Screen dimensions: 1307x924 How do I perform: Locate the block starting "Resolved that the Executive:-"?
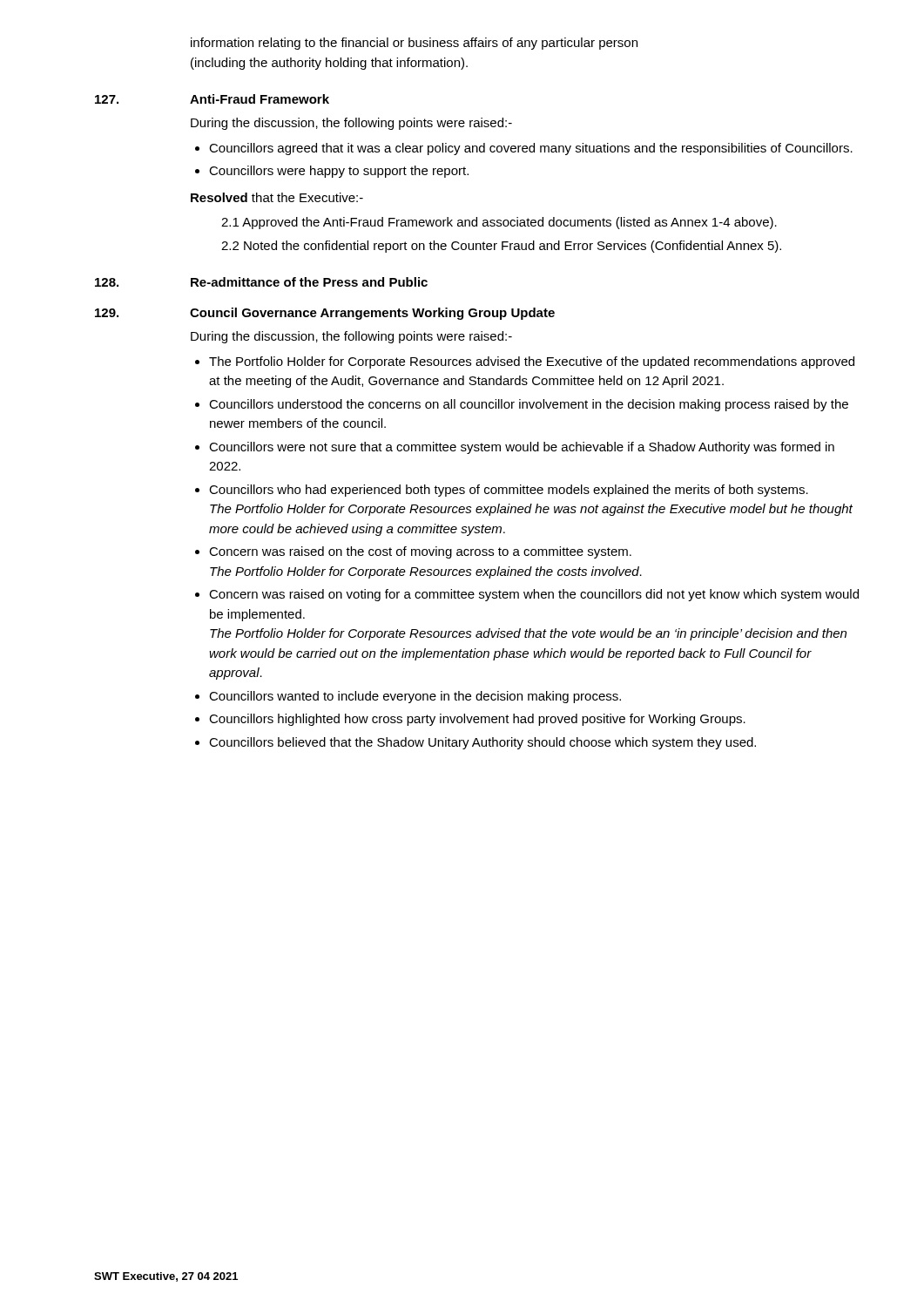point(277,197)
